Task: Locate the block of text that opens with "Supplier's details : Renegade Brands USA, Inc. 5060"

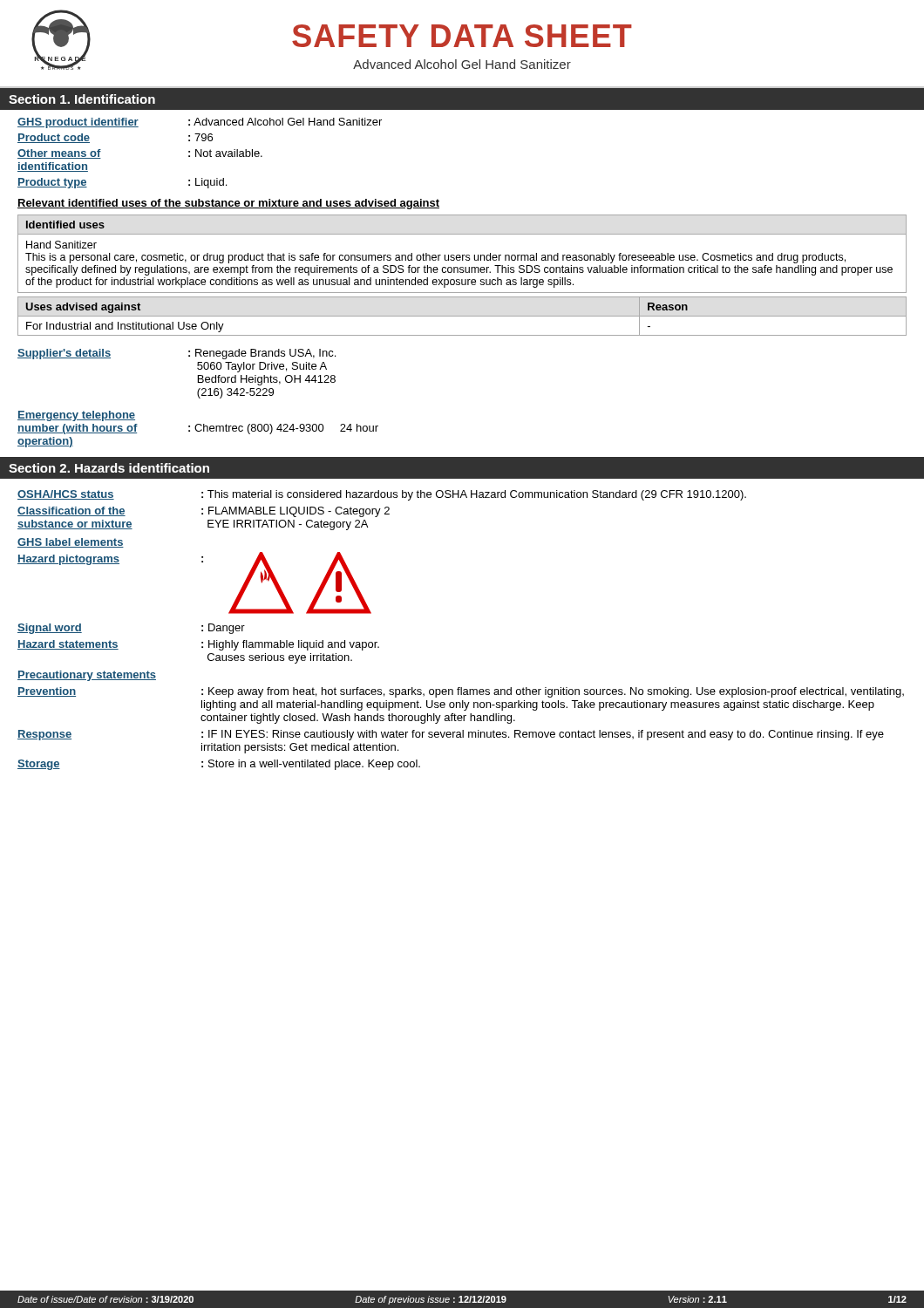Action: point(75,354)
